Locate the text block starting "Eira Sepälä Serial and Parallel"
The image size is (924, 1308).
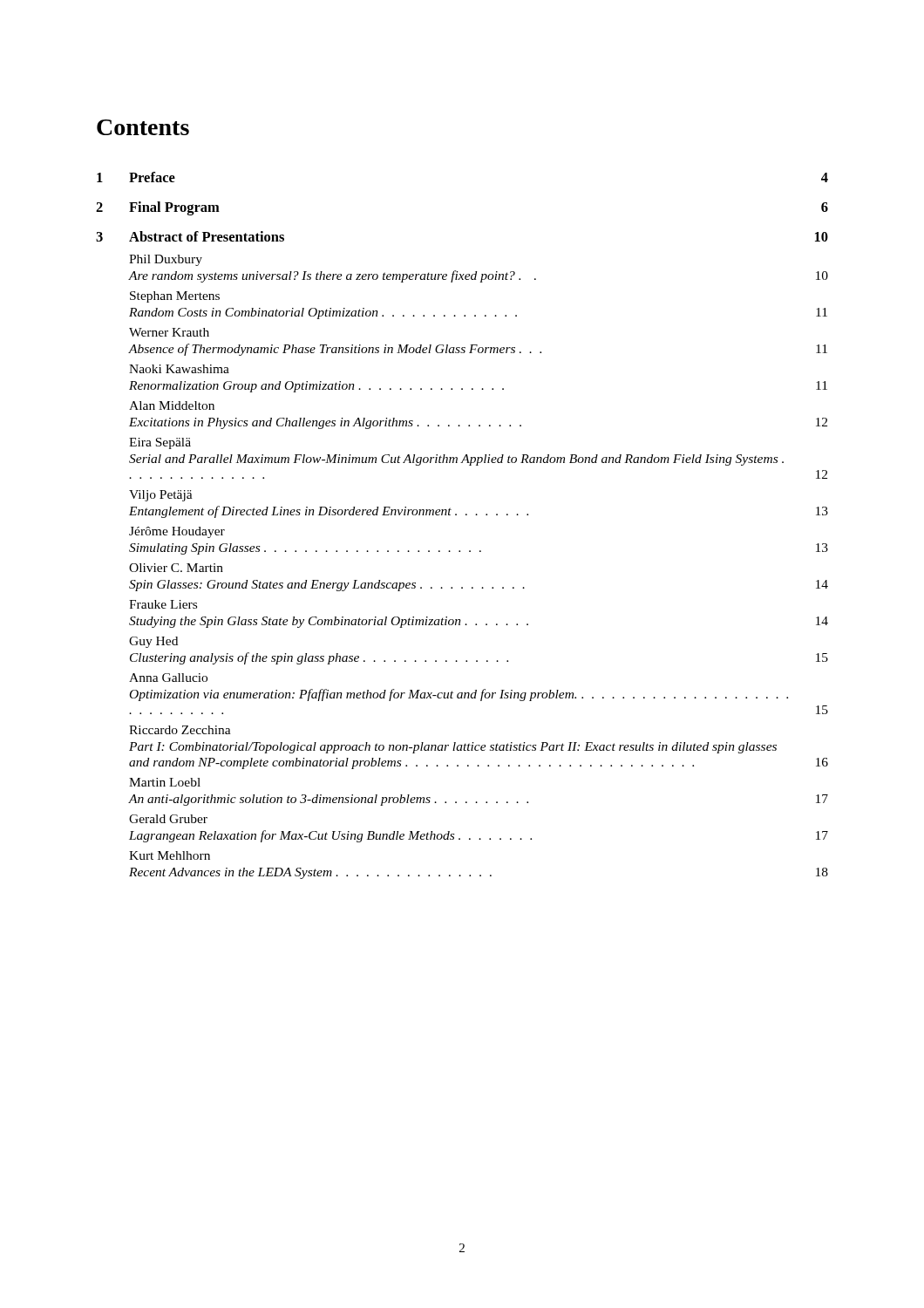click(479, 458)
